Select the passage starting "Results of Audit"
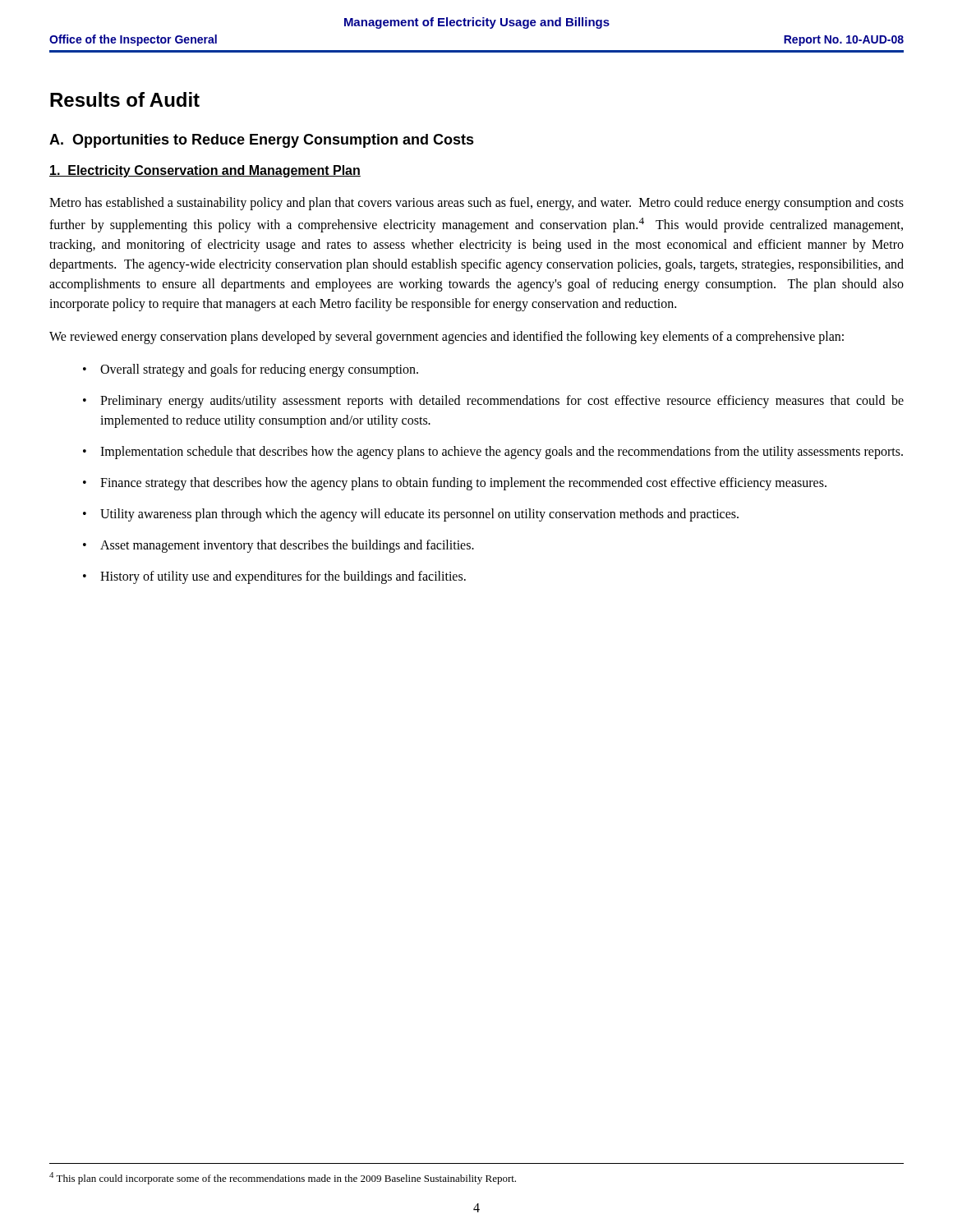Viewport: 953px width, 1232px height. pos(125,100)
